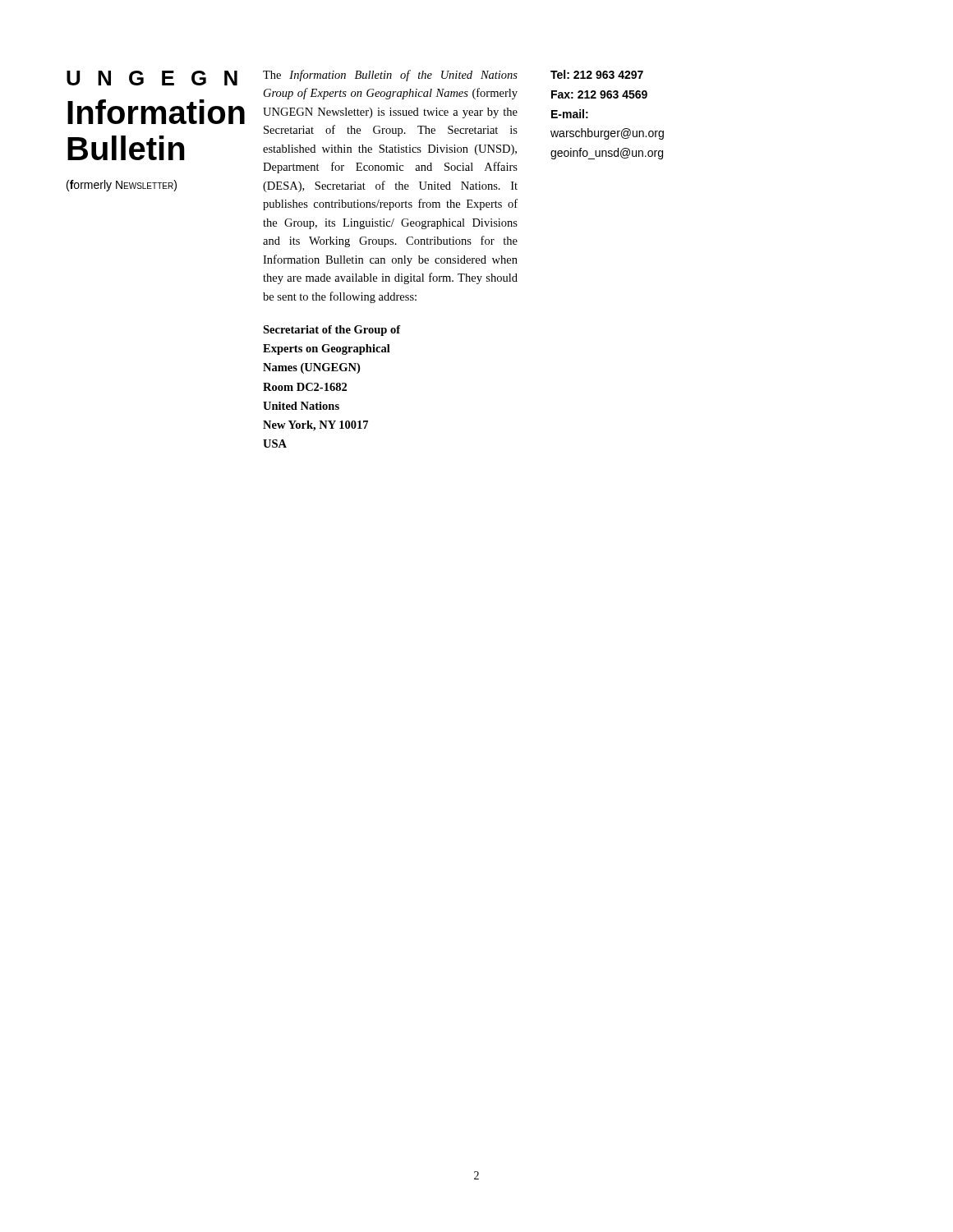953x1232 pixels.
Task: Find the text block with the text "Secretariat of the Group of Experts on Geographical"
Action: pos(332,387)
